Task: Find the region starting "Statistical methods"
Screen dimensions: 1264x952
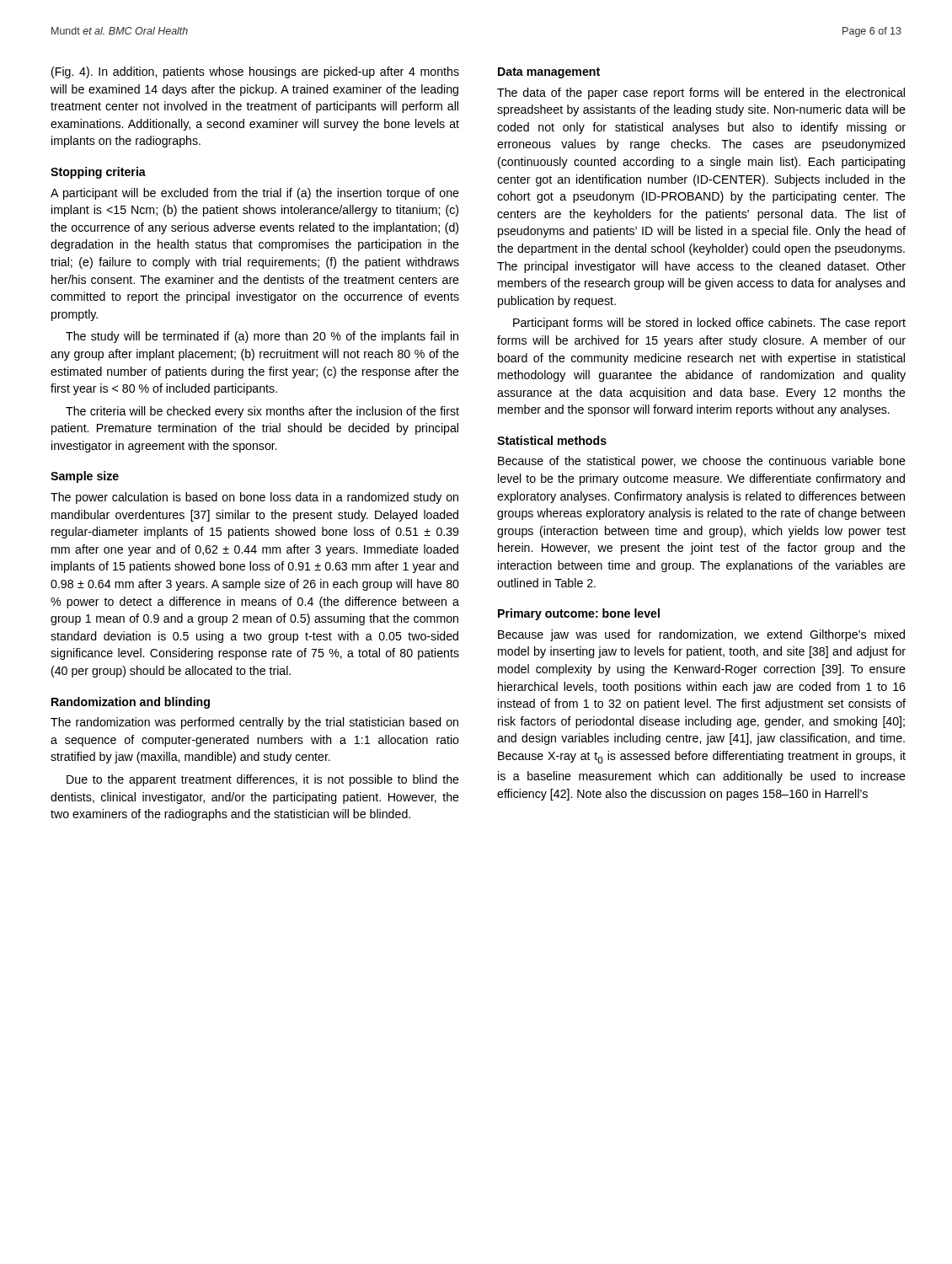Action: pos(552,441)
